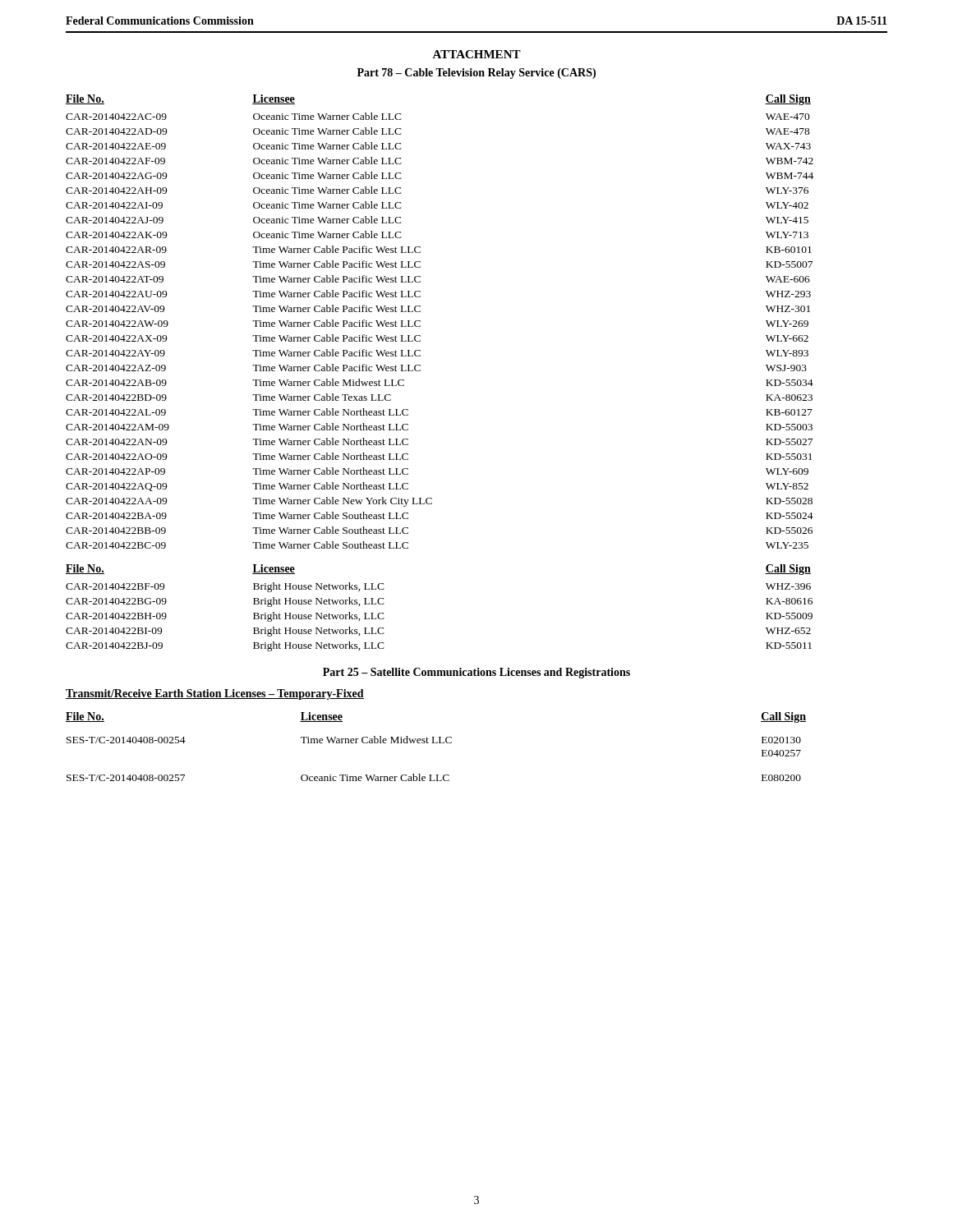Select the table that reads "E020130 E040257"

point(476,748)
